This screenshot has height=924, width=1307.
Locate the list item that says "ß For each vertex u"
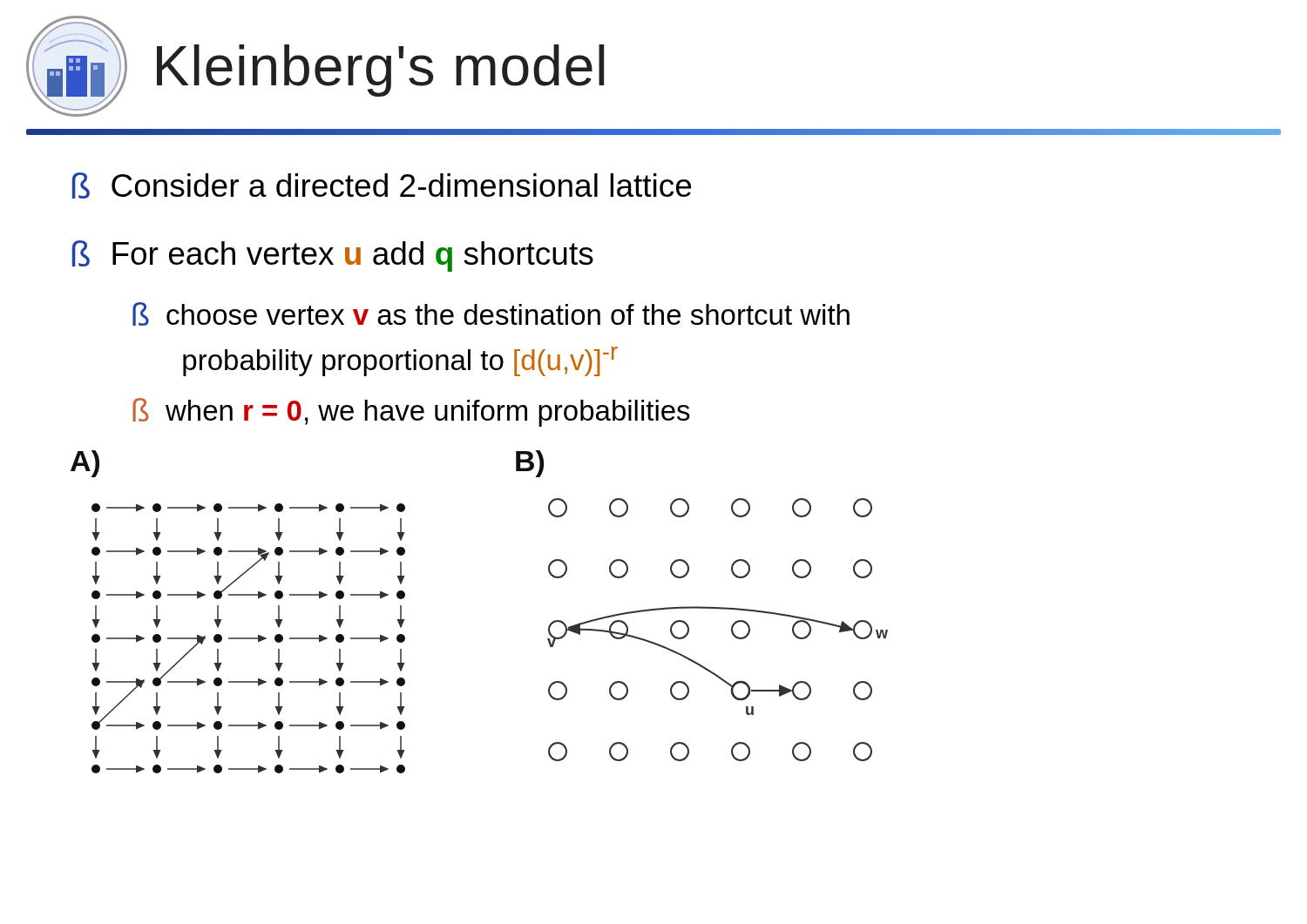tap(332, 254)
